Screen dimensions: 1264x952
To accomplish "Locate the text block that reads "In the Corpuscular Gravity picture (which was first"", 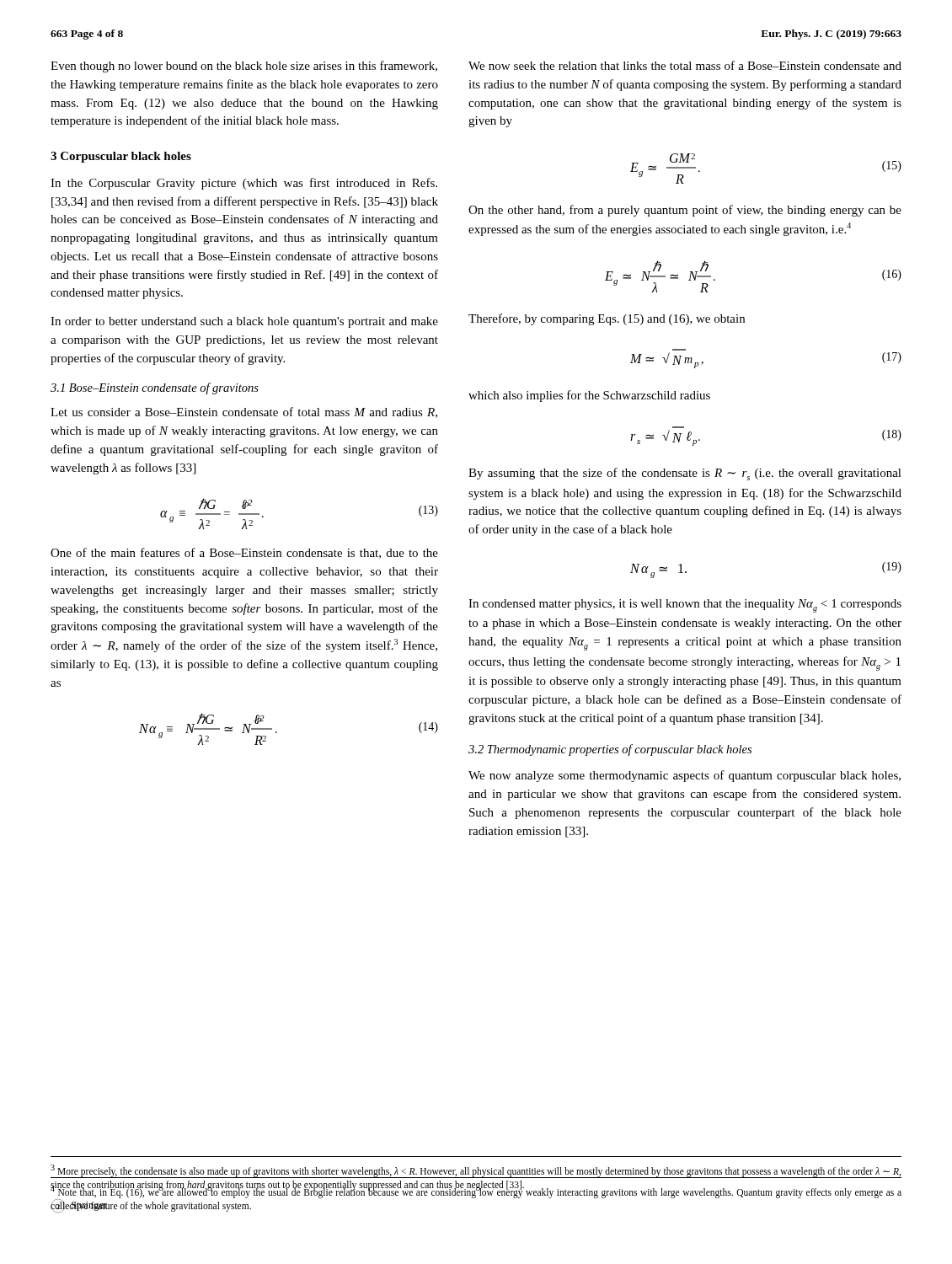I will point(244,238).
